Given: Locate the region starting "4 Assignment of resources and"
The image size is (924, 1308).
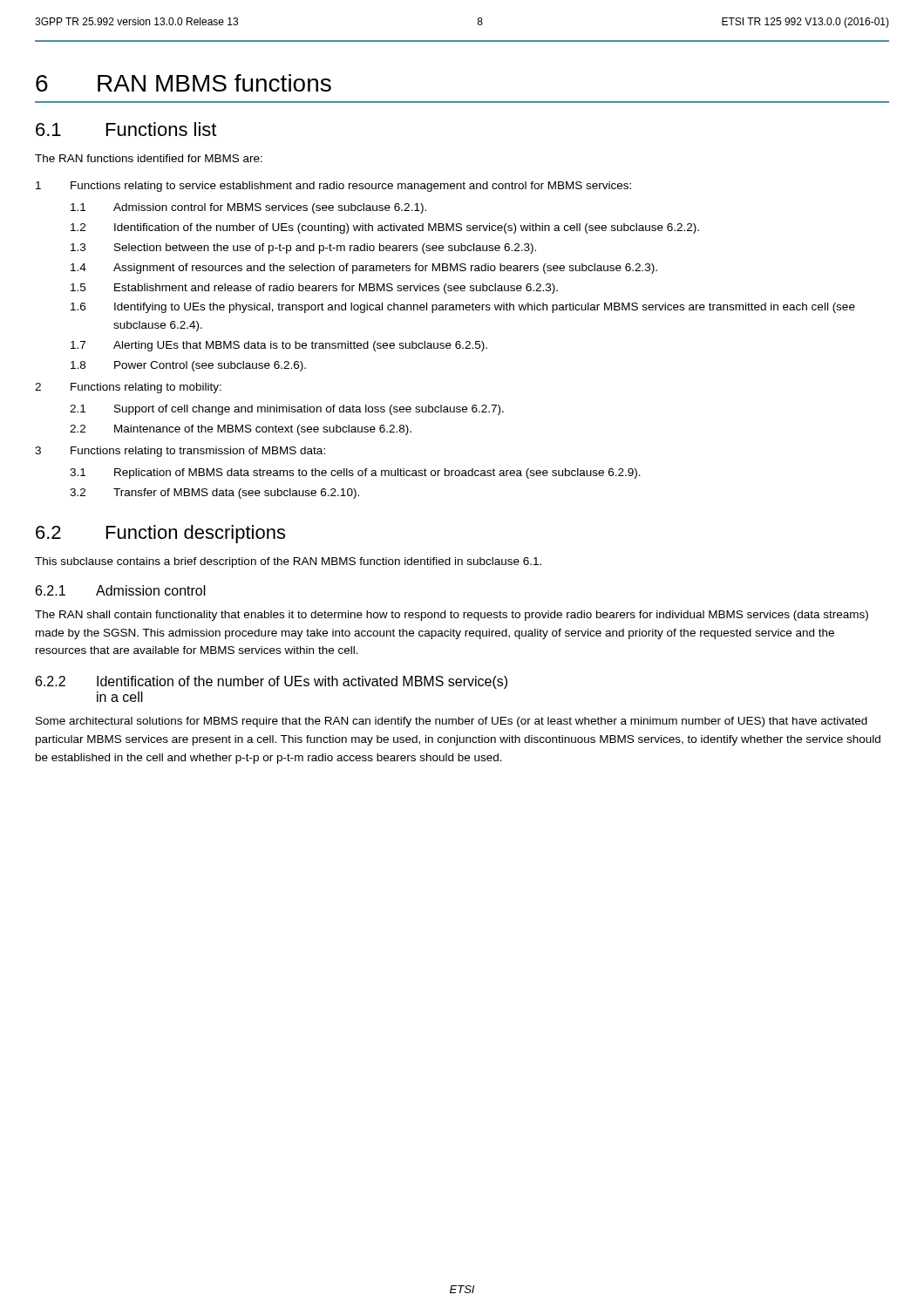Looking at the screenshot, I should pyautogui.click(x=364, y=268).
